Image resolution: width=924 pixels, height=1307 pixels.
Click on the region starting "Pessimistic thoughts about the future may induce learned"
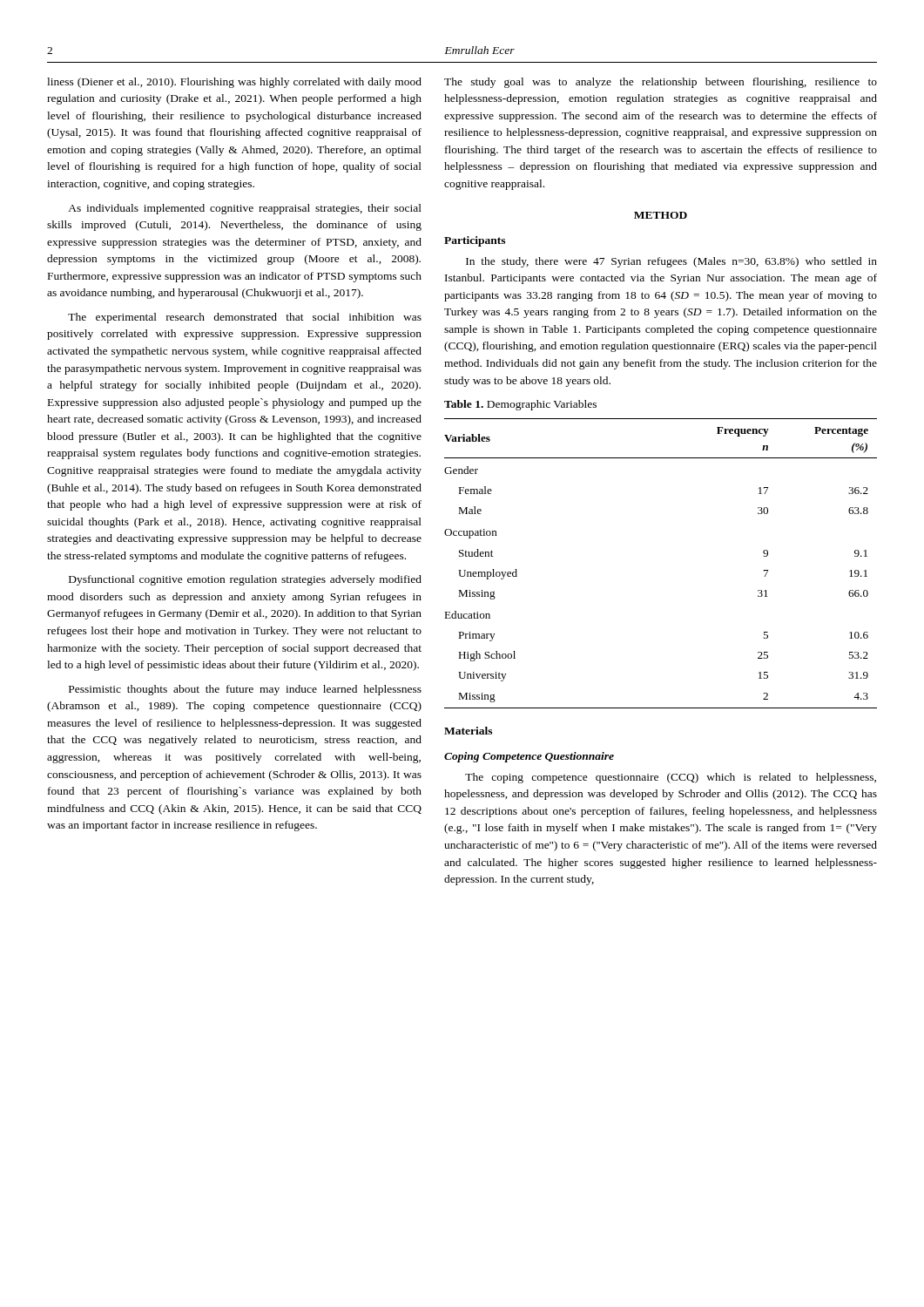pyautogui.click(x=234, y=757)
